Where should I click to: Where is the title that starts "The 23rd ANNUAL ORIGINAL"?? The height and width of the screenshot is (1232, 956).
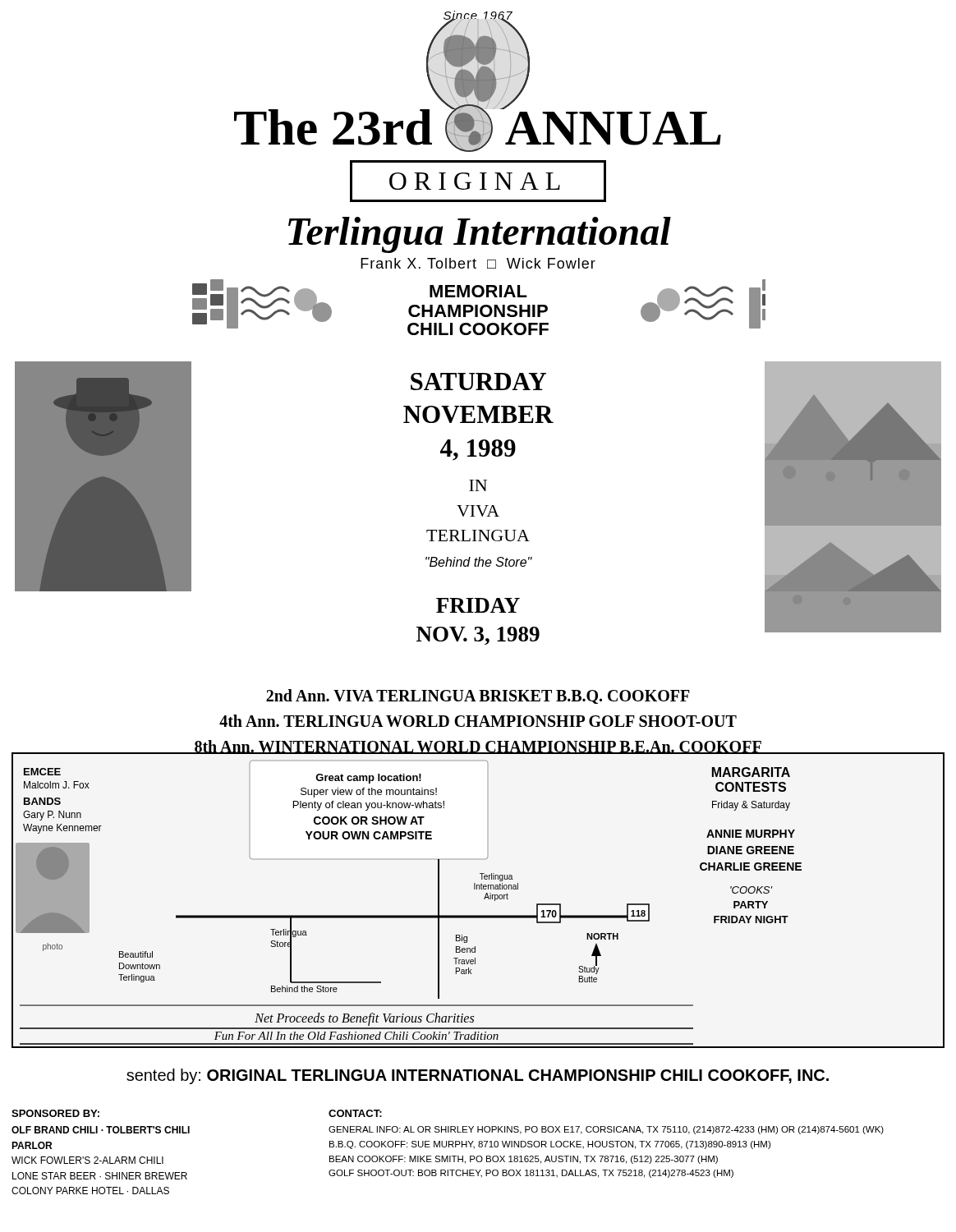(x=478, y=186)
